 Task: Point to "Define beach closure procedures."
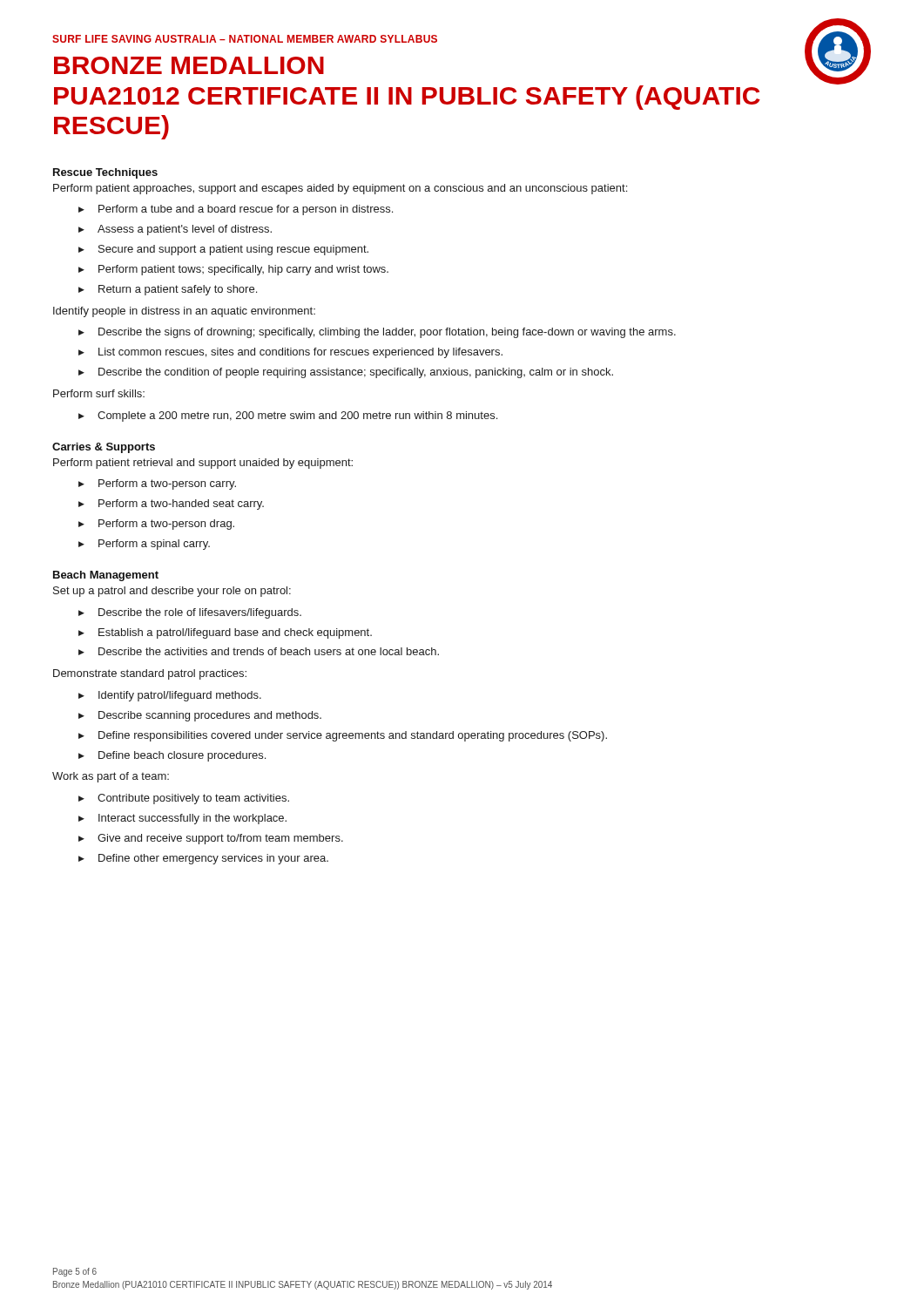click(x=182, y=755)
